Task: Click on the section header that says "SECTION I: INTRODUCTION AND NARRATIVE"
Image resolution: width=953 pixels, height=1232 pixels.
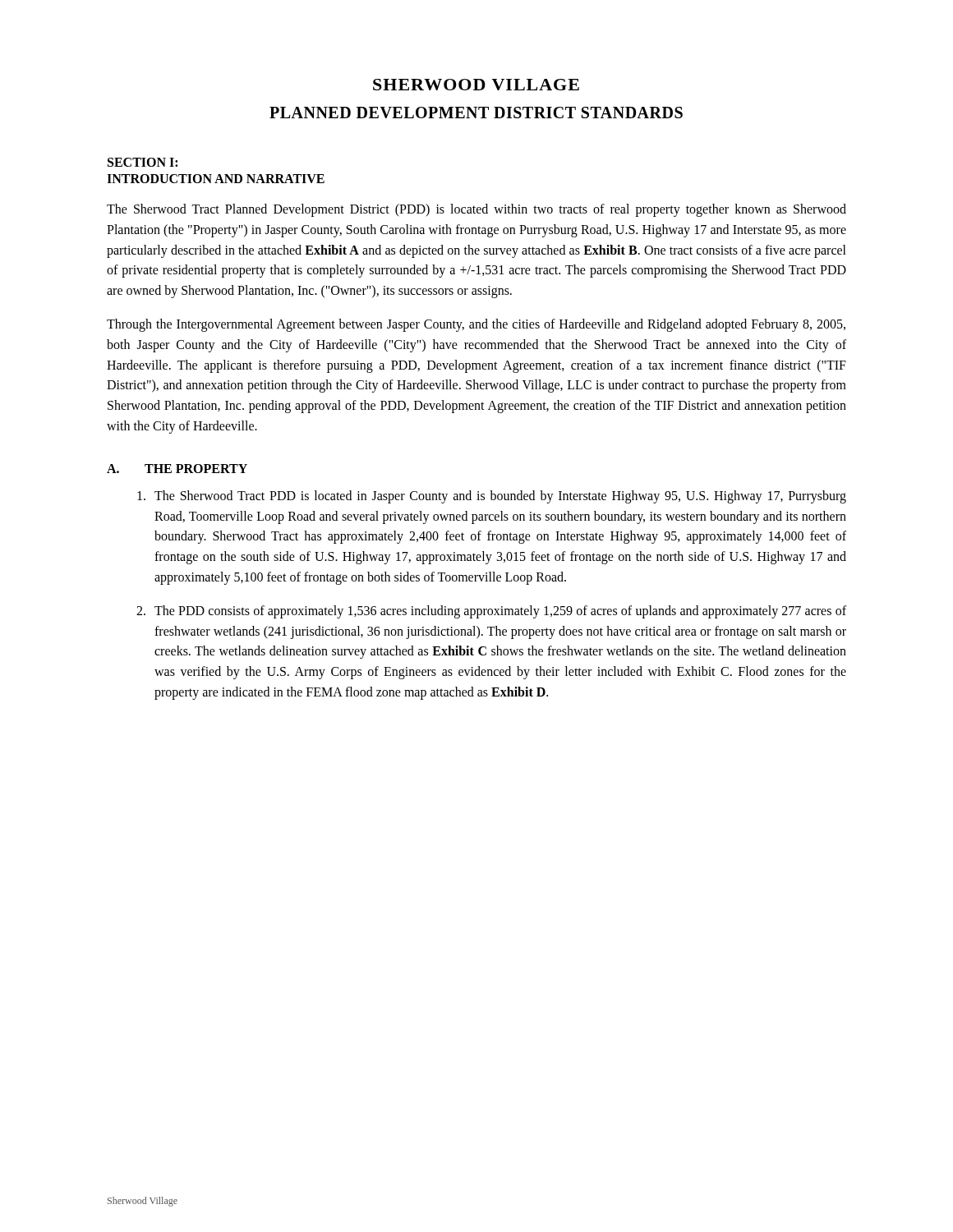Action: (x=143, y=162)
